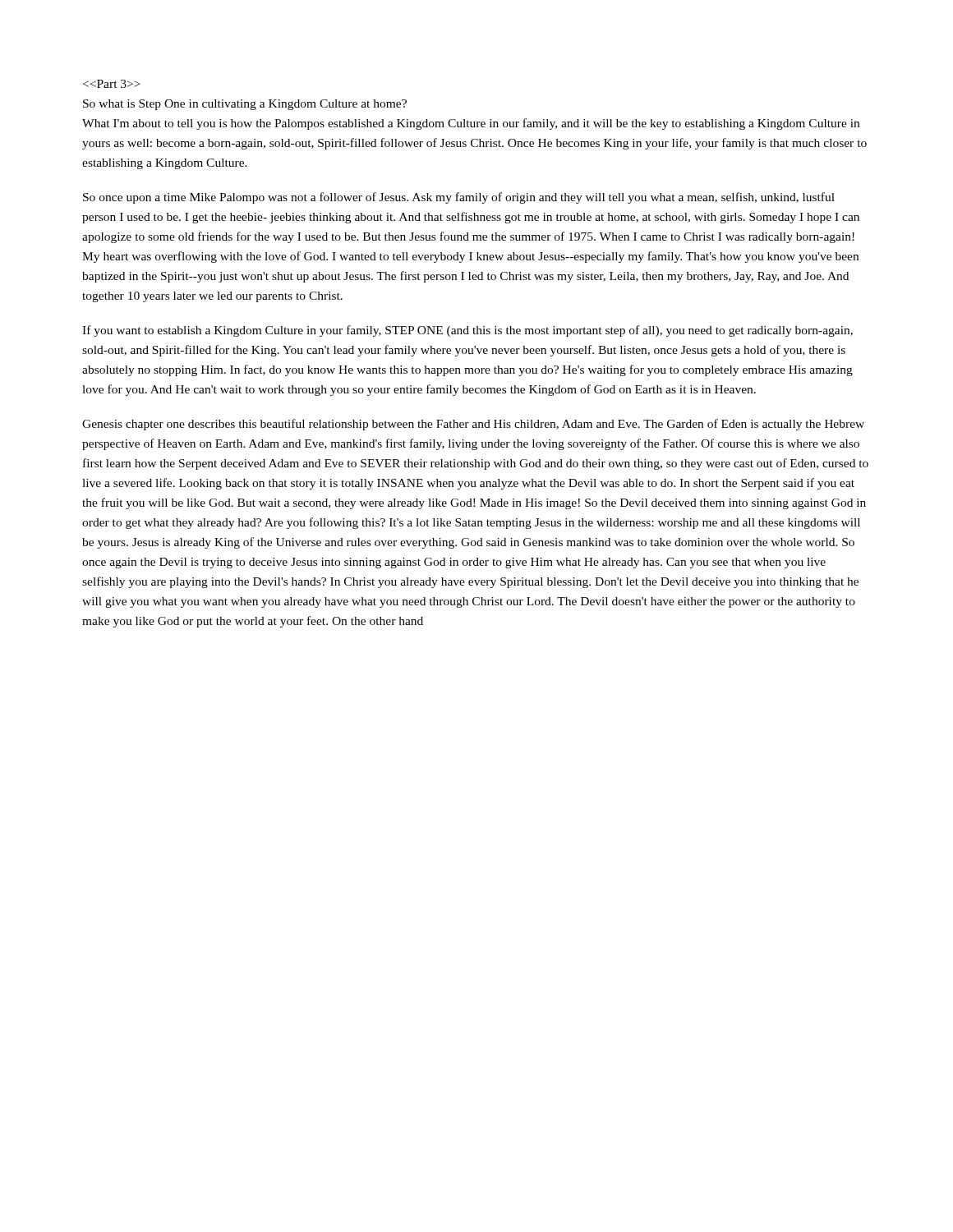Screen dimensions: 1232x953
Task: Locate the text block that says "If you want"
Action: coord(468,359)
